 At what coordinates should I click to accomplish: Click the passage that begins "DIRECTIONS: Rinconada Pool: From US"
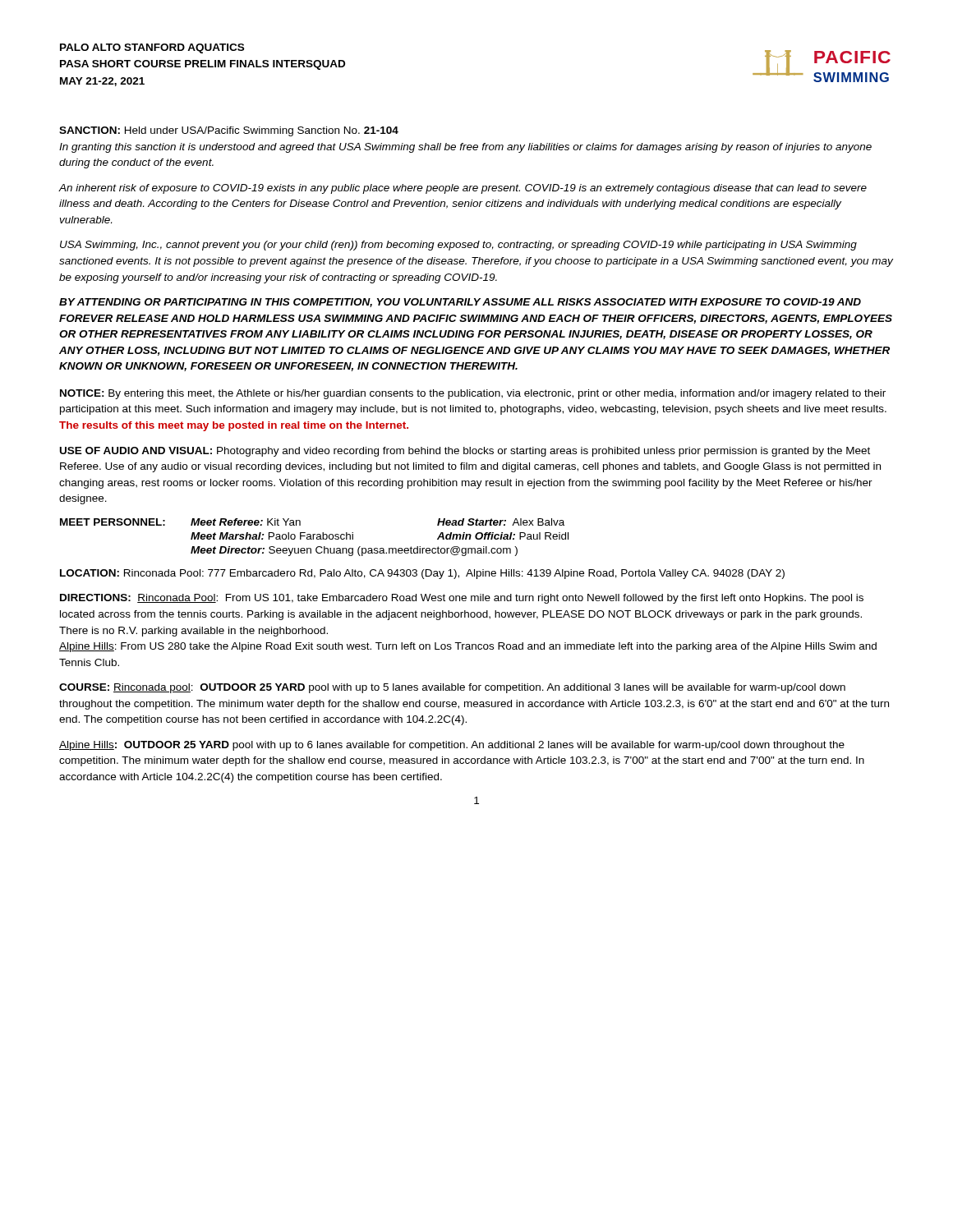(462, 599)
